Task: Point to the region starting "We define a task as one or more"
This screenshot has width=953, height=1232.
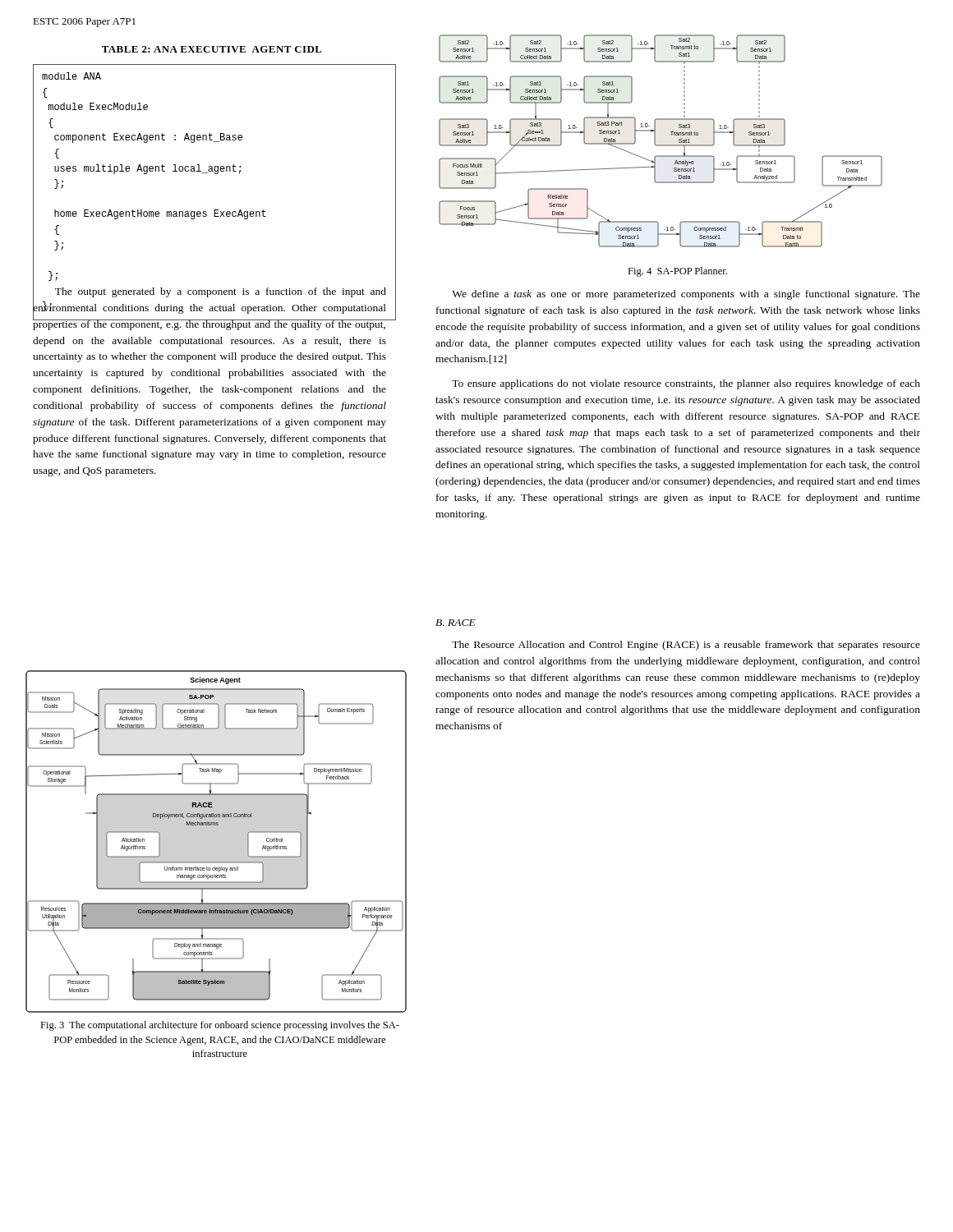Action: pyautogui.click(x=678, y=404)
